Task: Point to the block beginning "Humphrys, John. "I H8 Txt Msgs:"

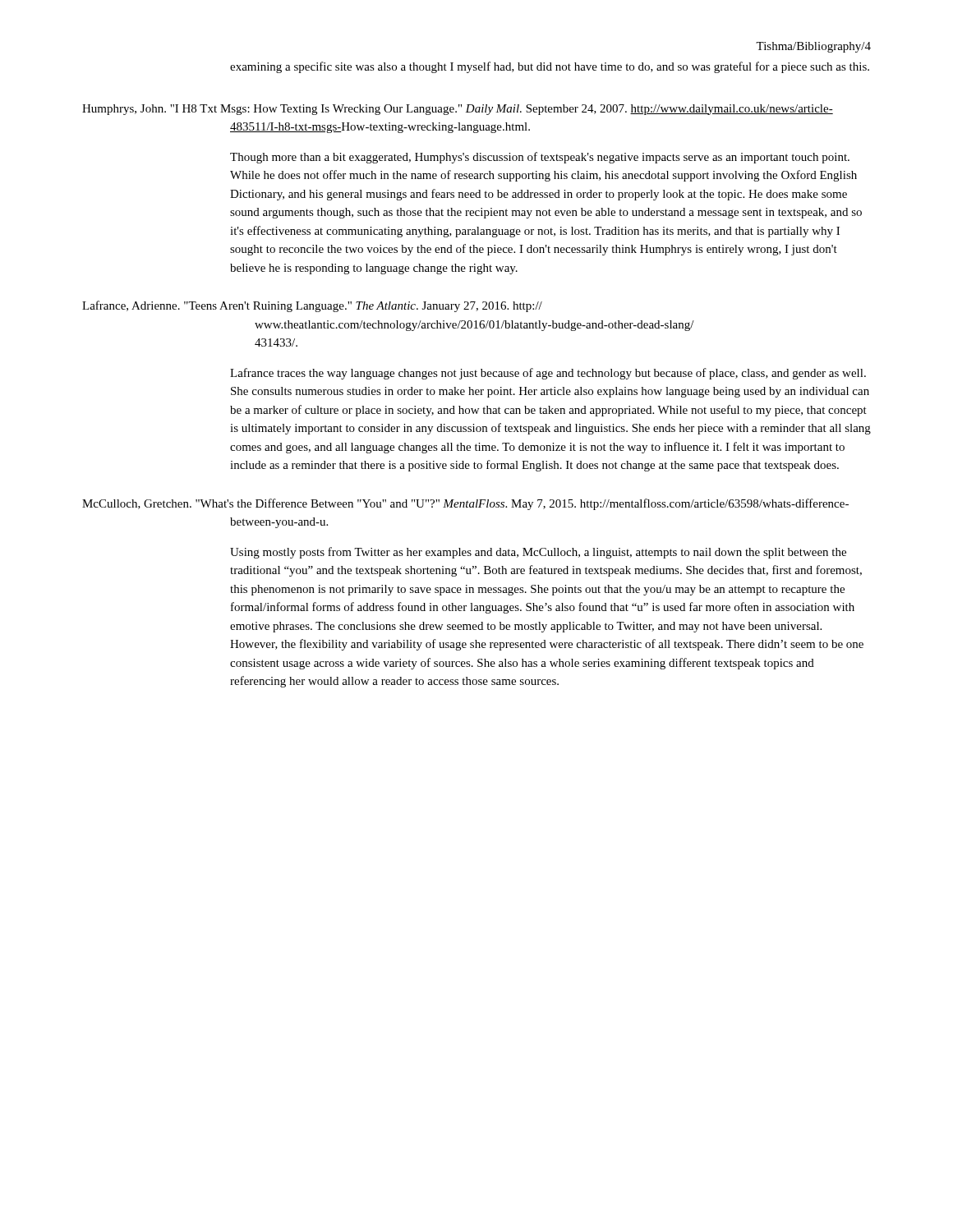Action: point(476,188)
